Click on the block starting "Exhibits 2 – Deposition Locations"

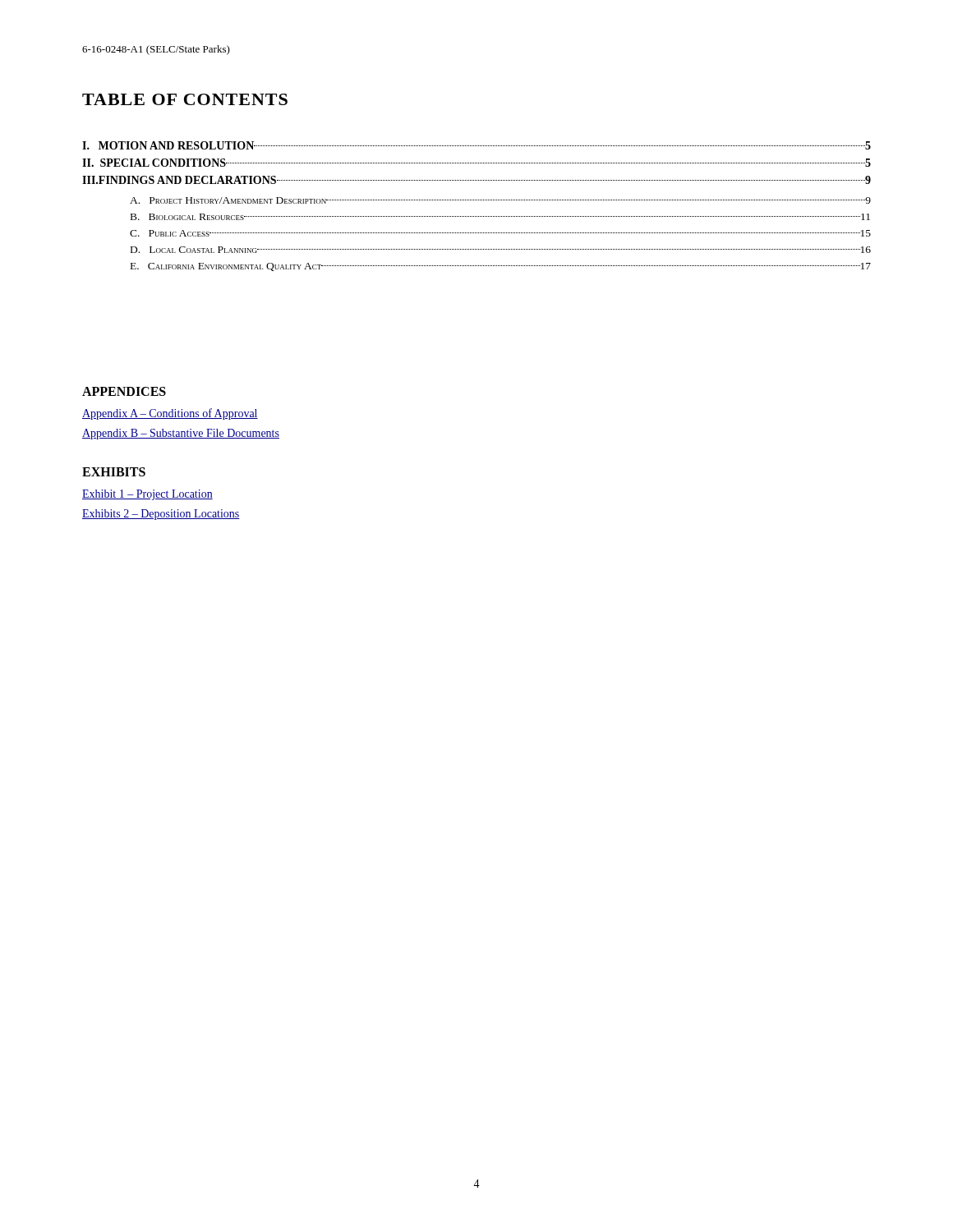pos(161,514)
